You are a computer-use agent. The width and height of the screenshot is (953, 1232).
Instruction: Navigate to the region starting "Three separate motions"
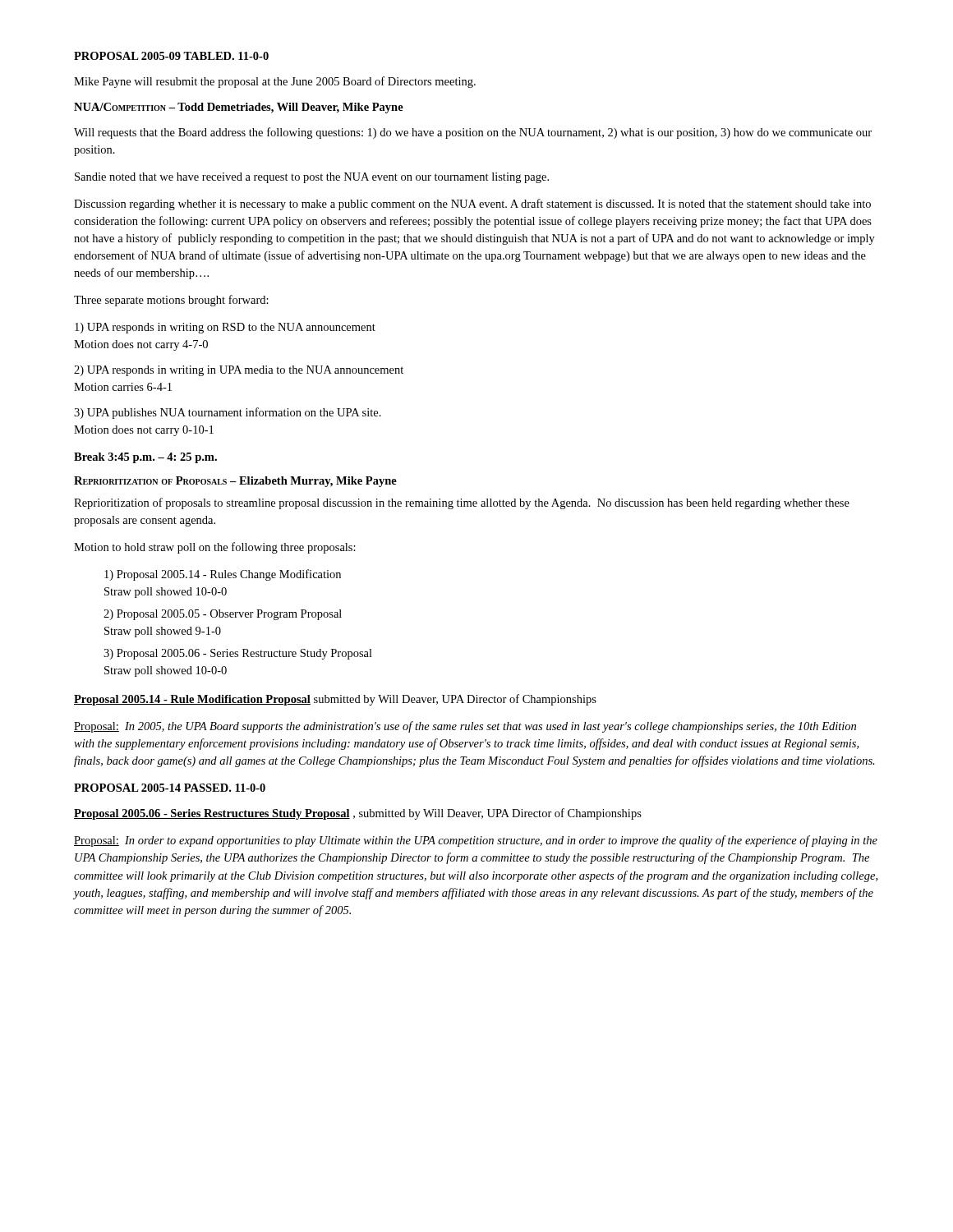coord(171,301)
